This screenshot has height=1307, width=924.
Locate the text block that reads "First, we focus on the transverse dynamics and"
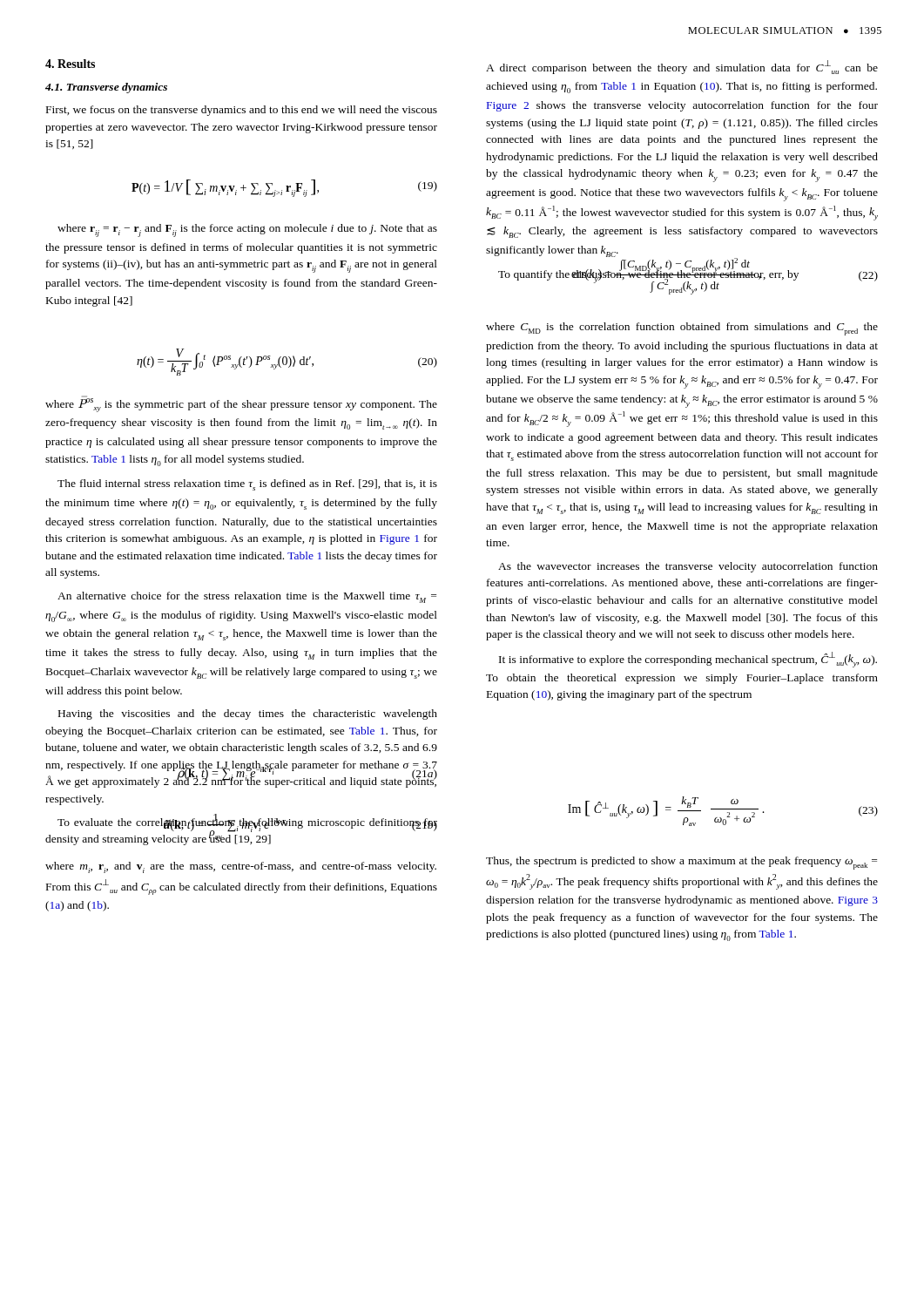coord(241,127)
